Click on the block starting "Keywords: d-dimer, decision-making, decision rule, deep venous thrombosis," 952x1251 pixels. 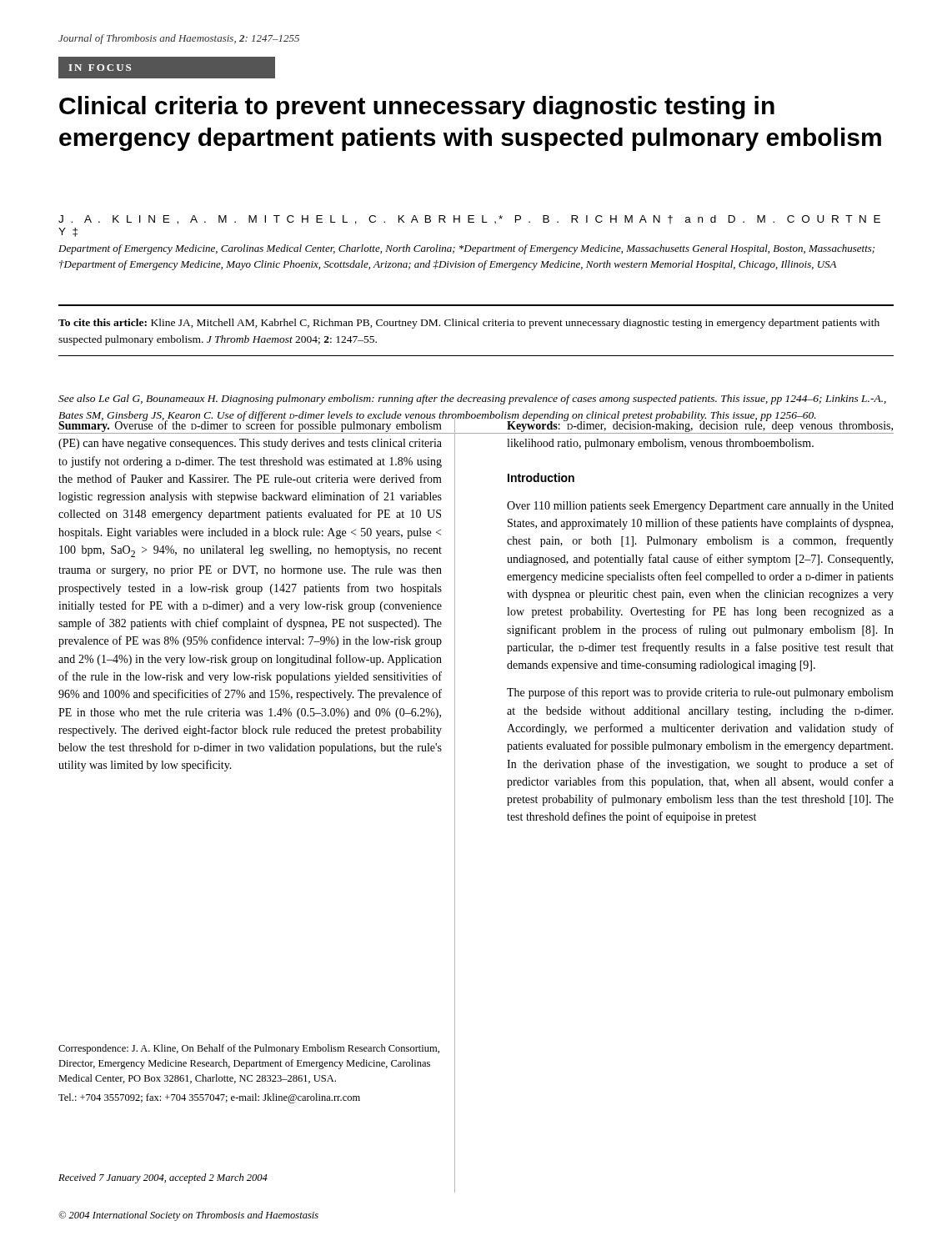click(x=700, y=435)
